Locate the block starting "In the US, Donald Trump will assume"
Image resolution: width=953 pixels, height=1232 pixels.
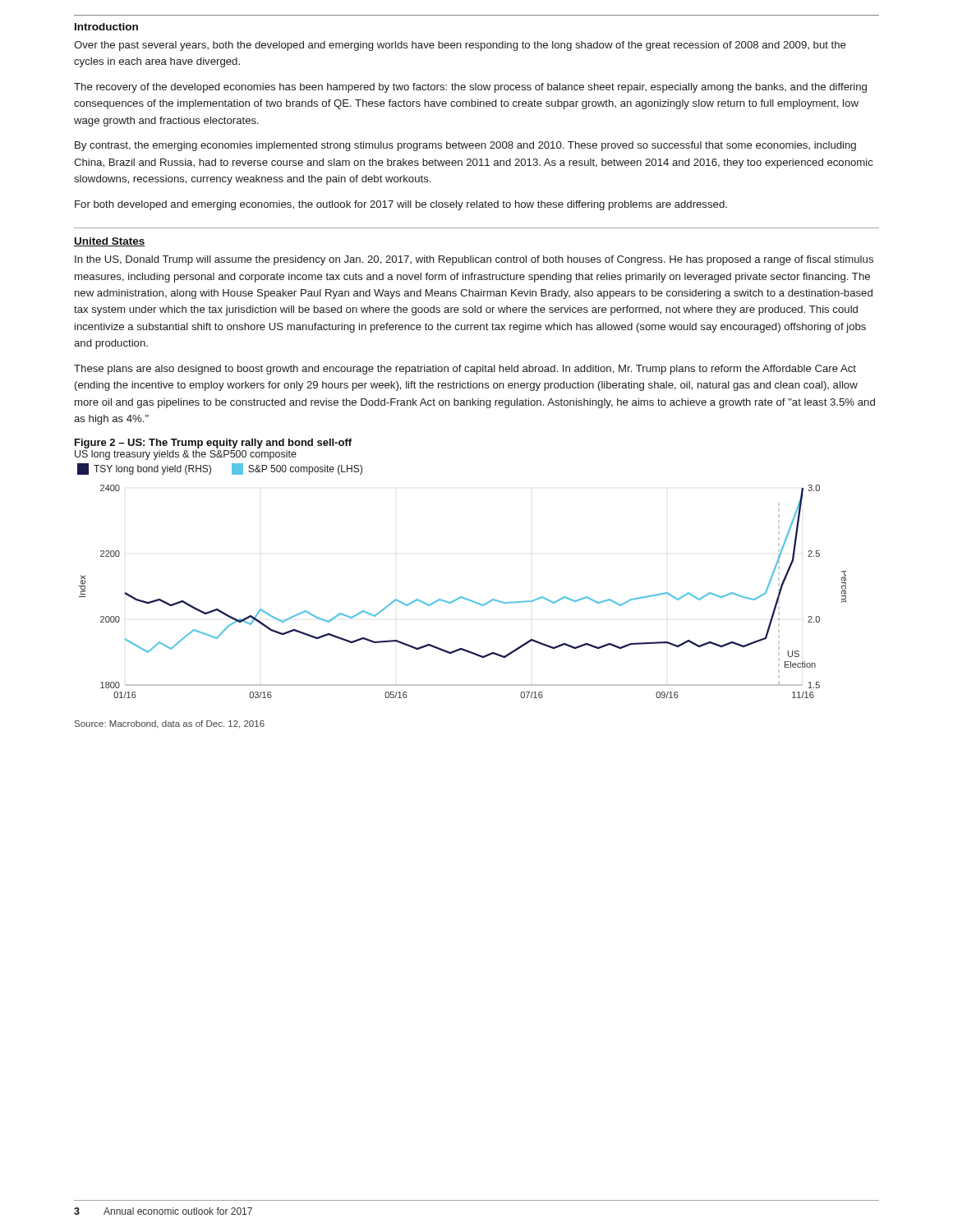point(474,301)
